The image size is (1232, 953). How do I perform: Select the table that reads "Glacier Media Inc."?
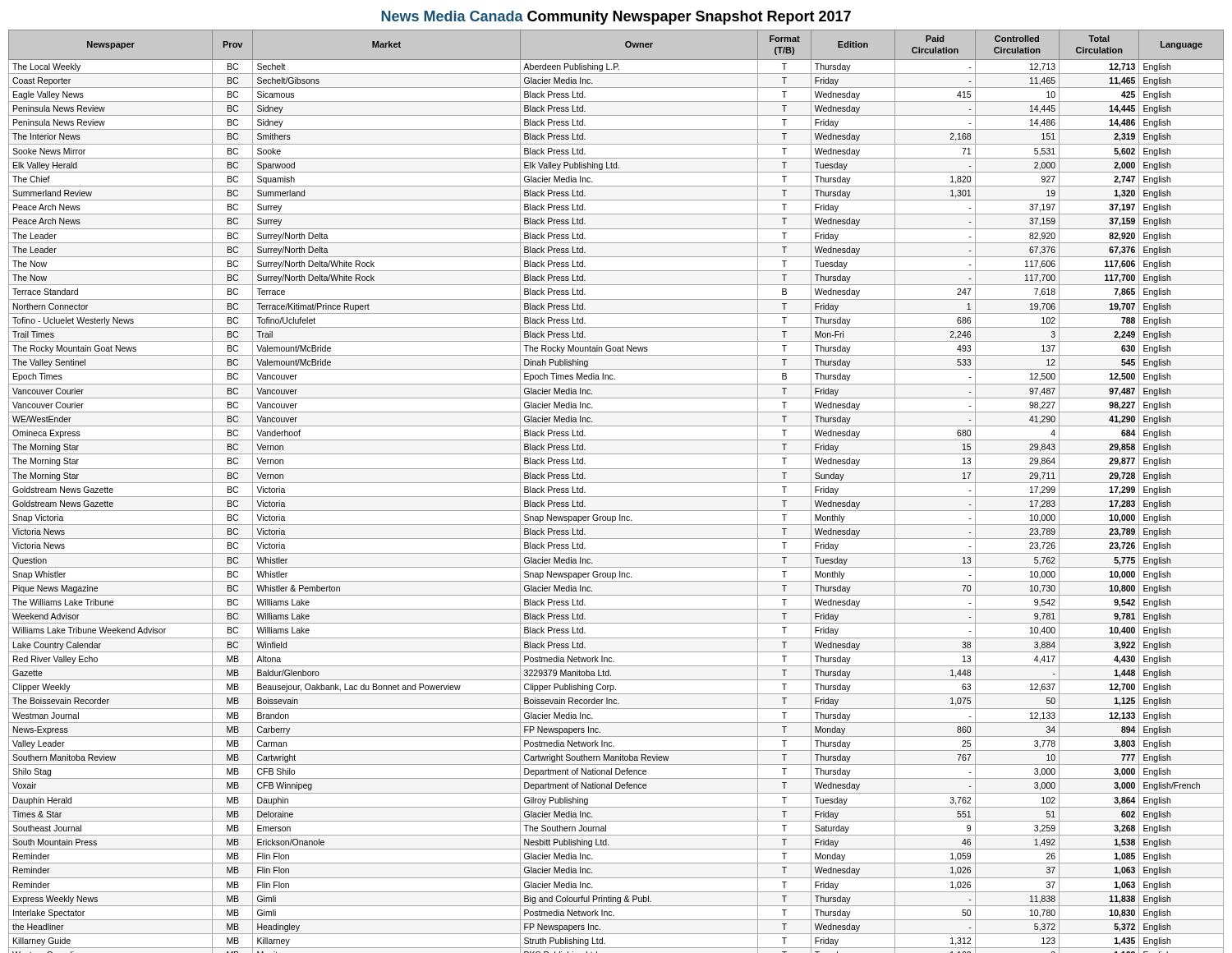(x=616, y=491)
